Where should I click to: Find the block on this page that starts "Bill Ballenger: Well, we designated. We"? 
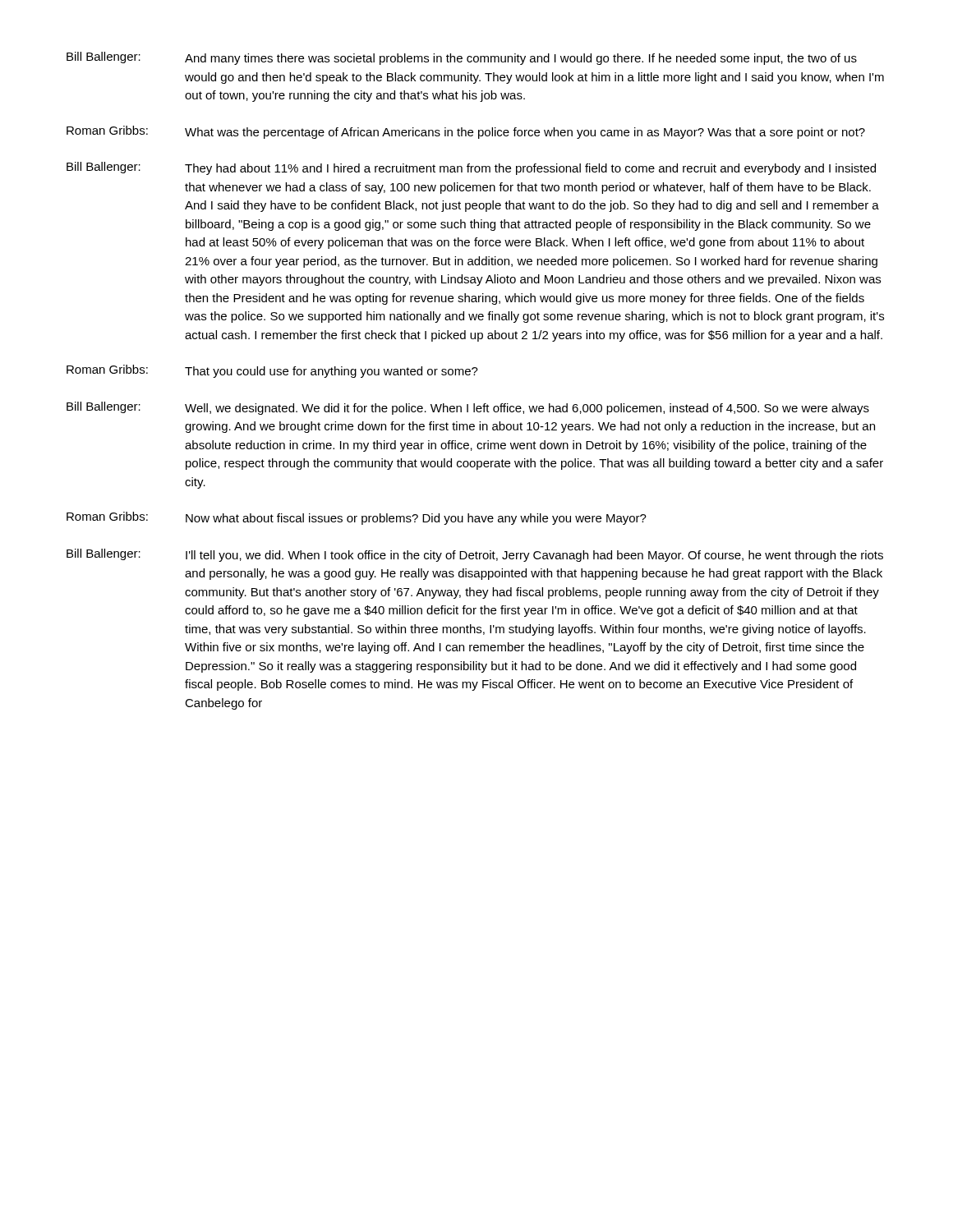click(476, 445)
